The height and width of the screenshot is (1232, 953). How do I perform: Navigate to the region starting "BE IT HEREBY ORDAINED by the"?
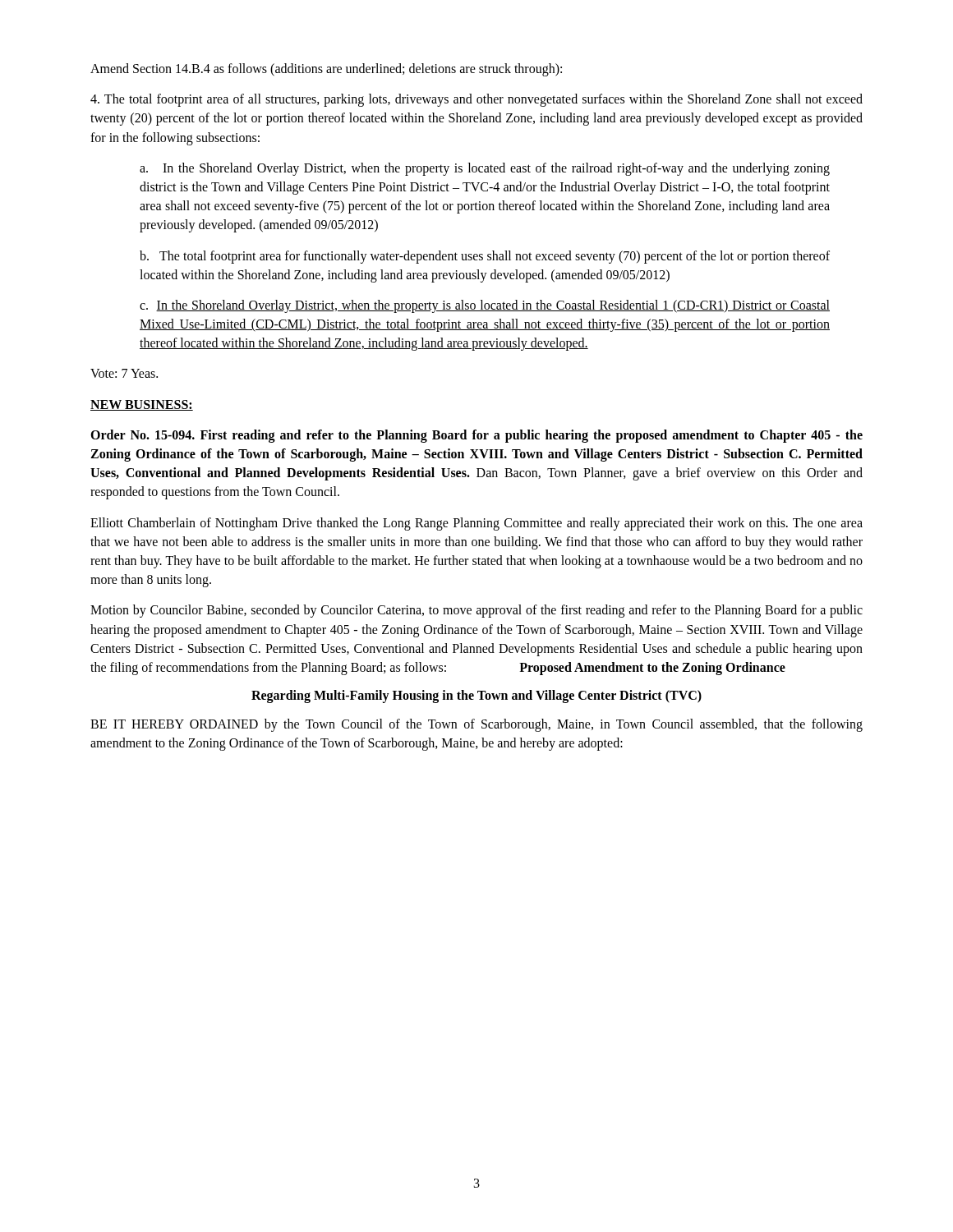476,734
